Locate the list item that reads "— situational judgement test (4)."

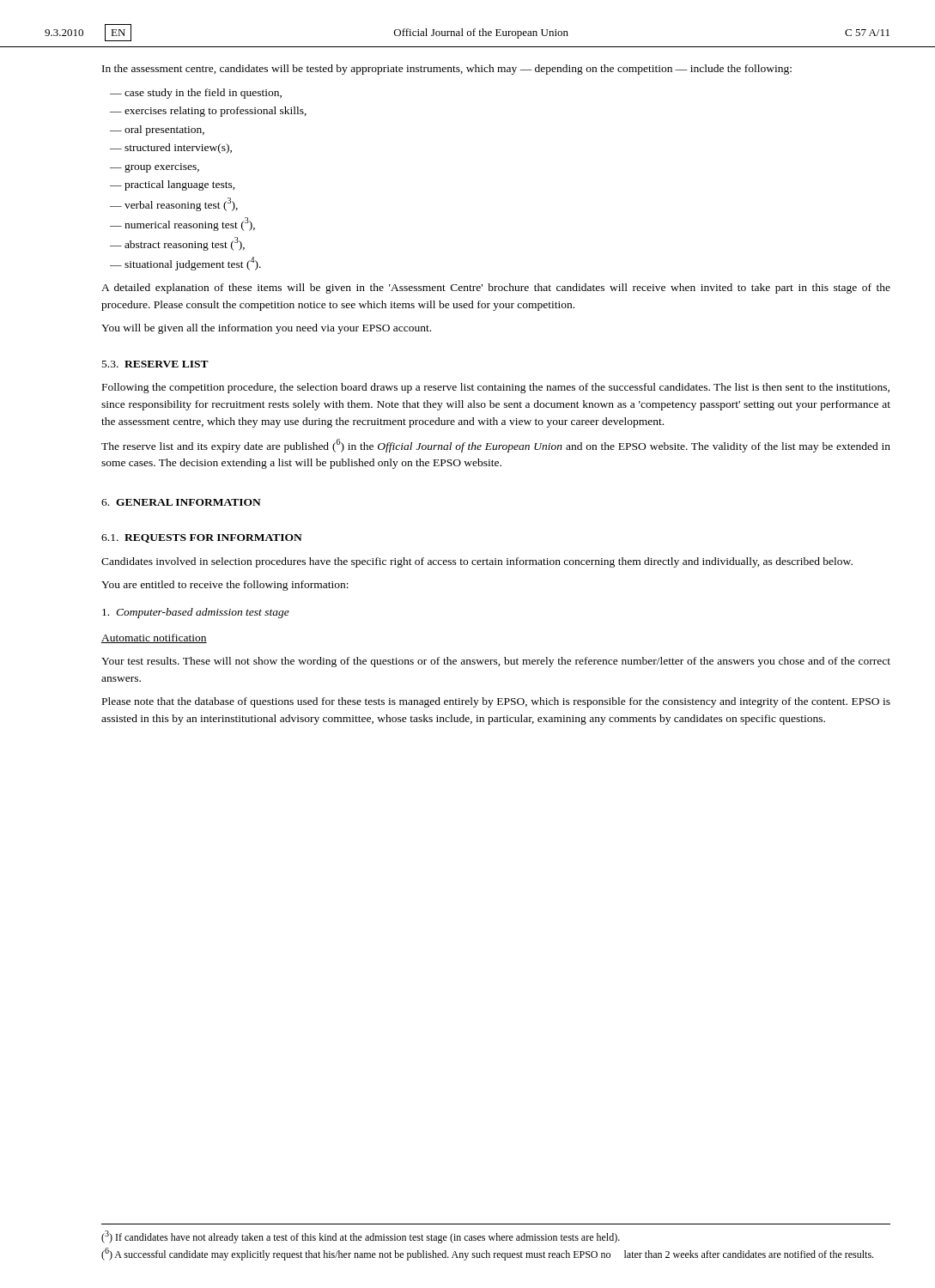(x=186, y=263)
